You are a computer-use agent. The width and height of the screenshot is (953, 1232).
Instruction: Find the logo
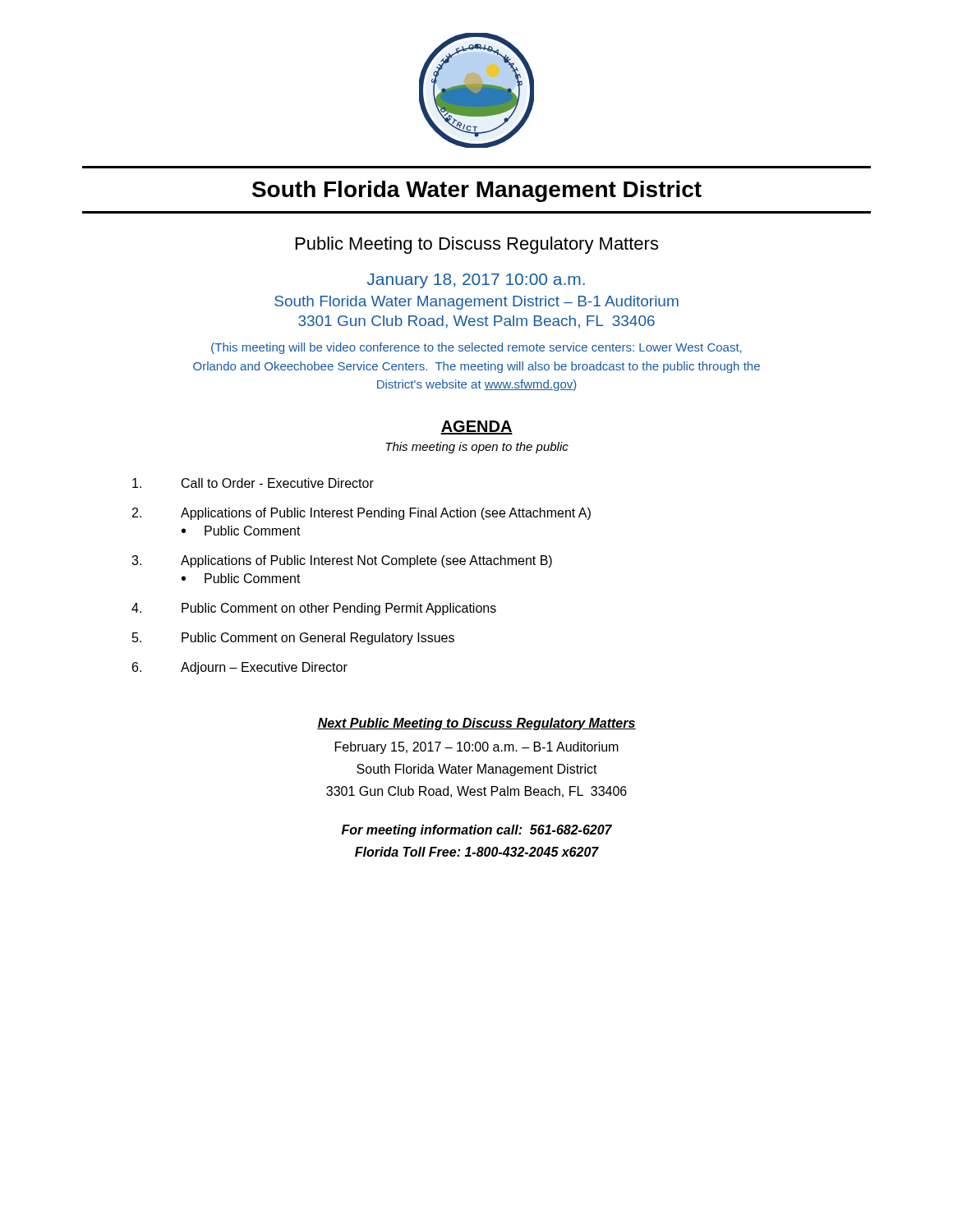point(476,92)
